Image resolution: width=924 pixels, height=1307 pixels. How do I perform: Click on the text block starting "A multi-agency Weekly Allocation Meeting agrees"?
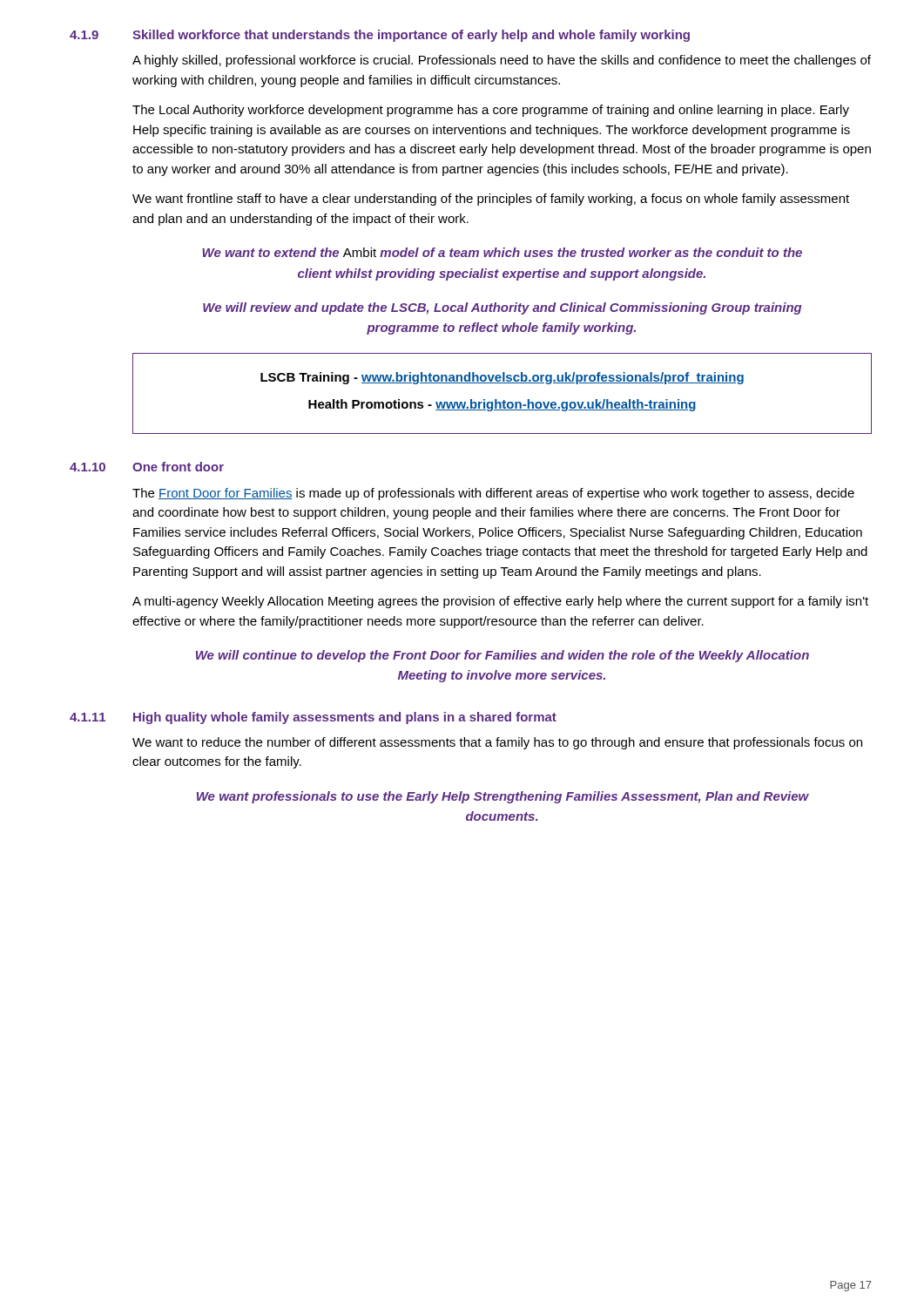pyautogui.click(x=500, y=611)
